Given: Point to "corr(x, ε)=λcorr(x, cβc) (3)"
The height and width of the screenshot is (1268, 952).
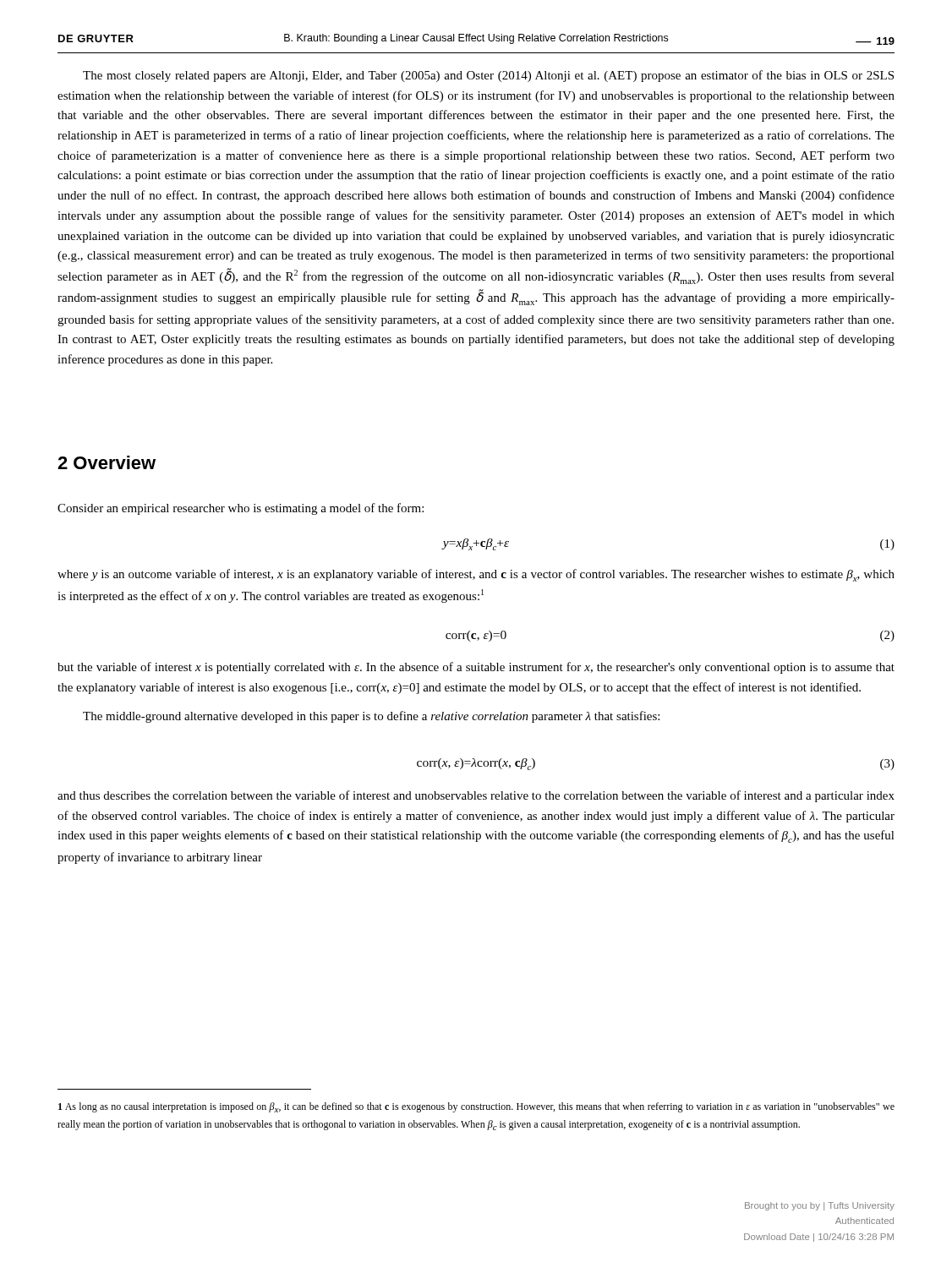Looking at the screenshot, I should point(476,763).
